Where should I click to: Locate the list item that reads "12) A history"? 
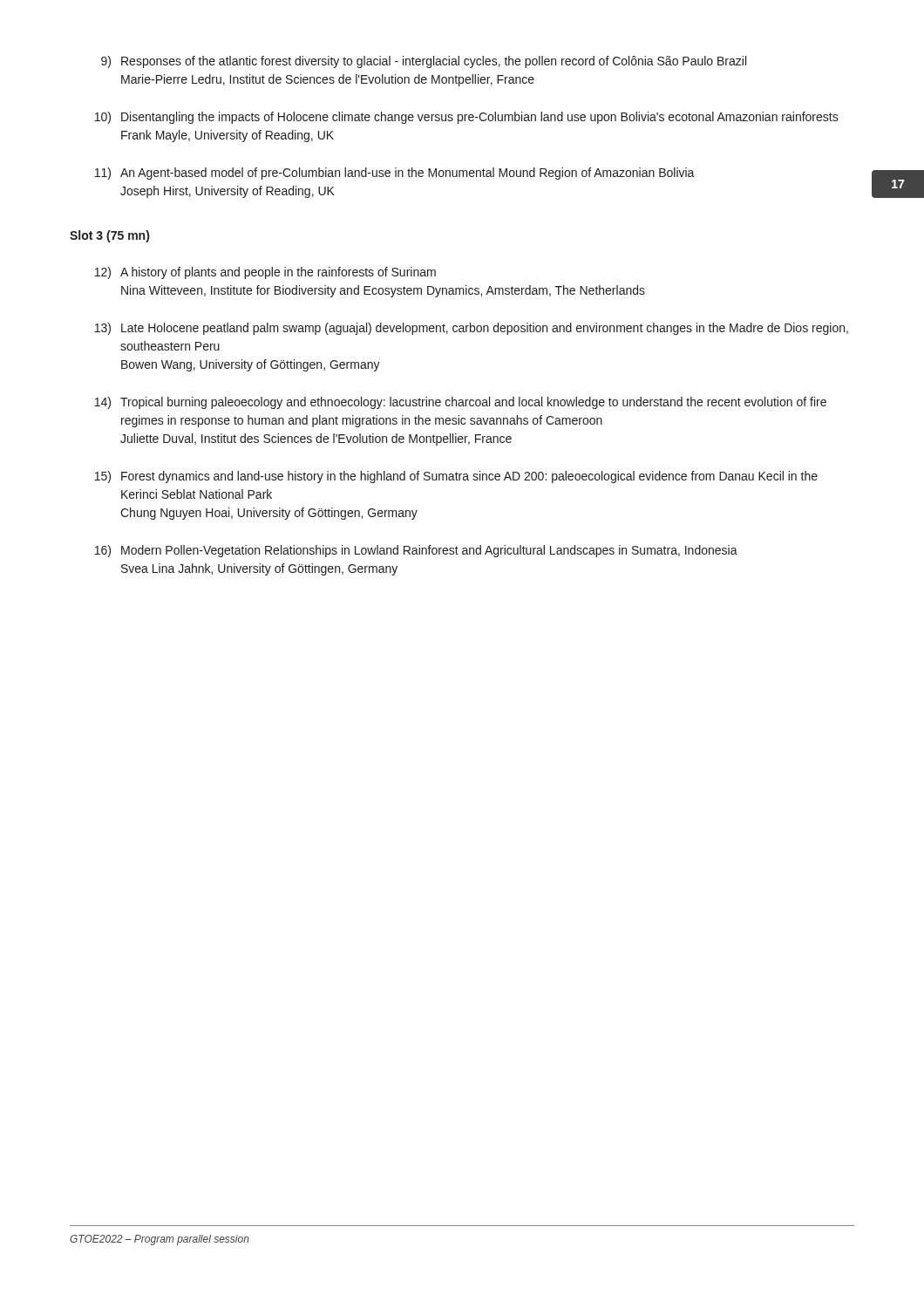[462, 282]
